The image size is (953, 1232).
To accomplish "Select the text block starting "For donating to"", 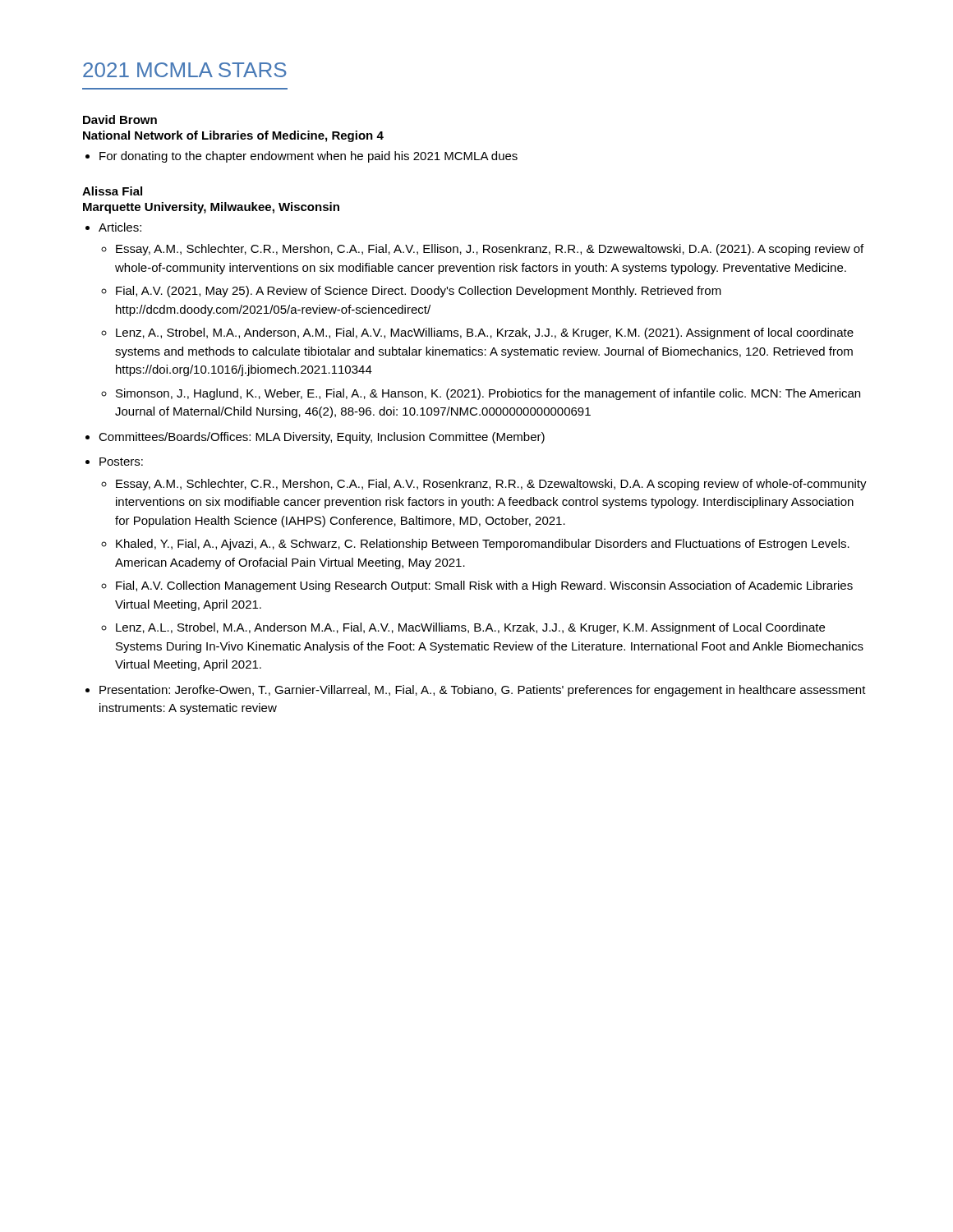I will [308, 156].
